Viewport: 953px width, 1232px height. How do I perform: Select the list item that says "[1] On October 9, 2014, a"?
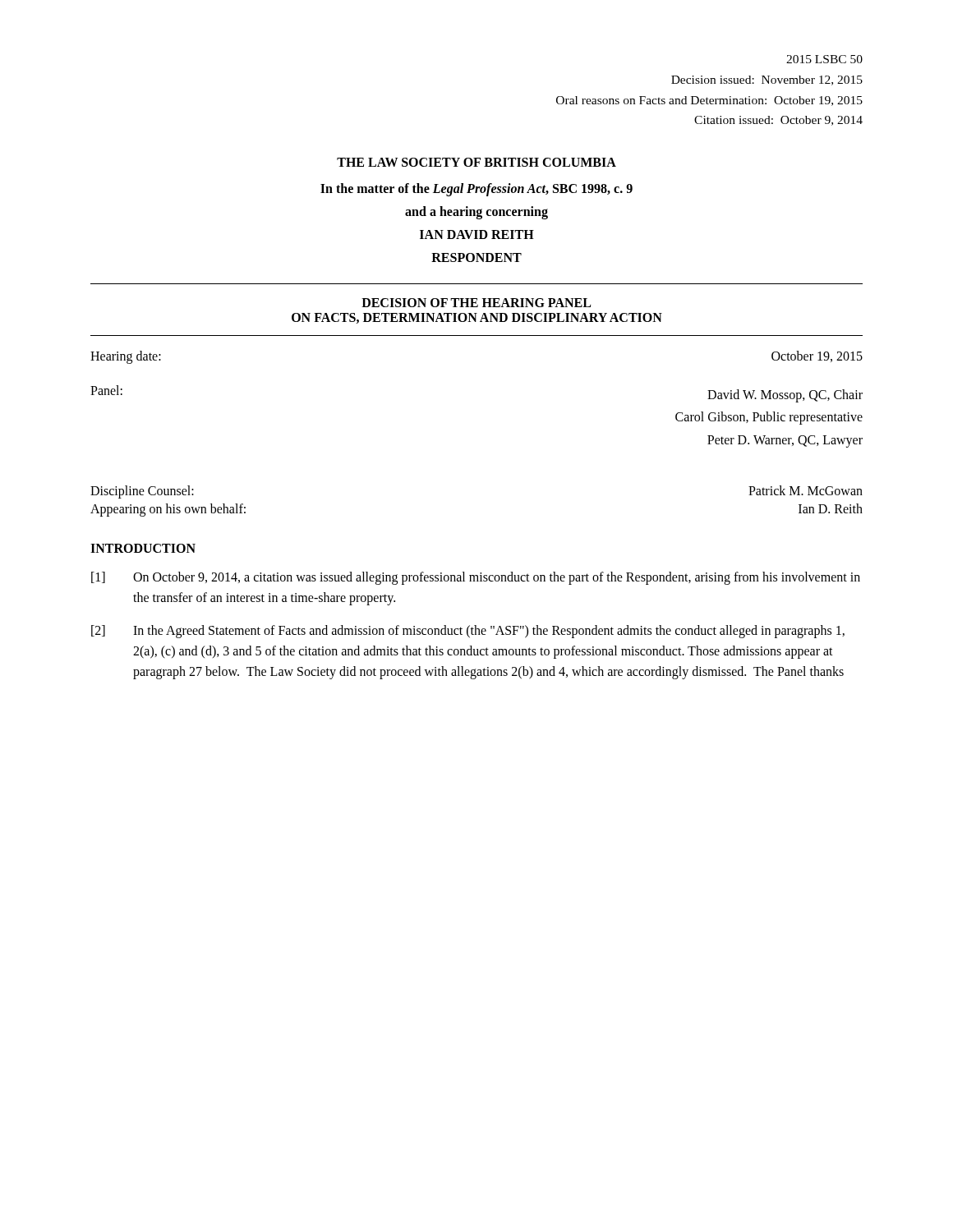(476, 588)
